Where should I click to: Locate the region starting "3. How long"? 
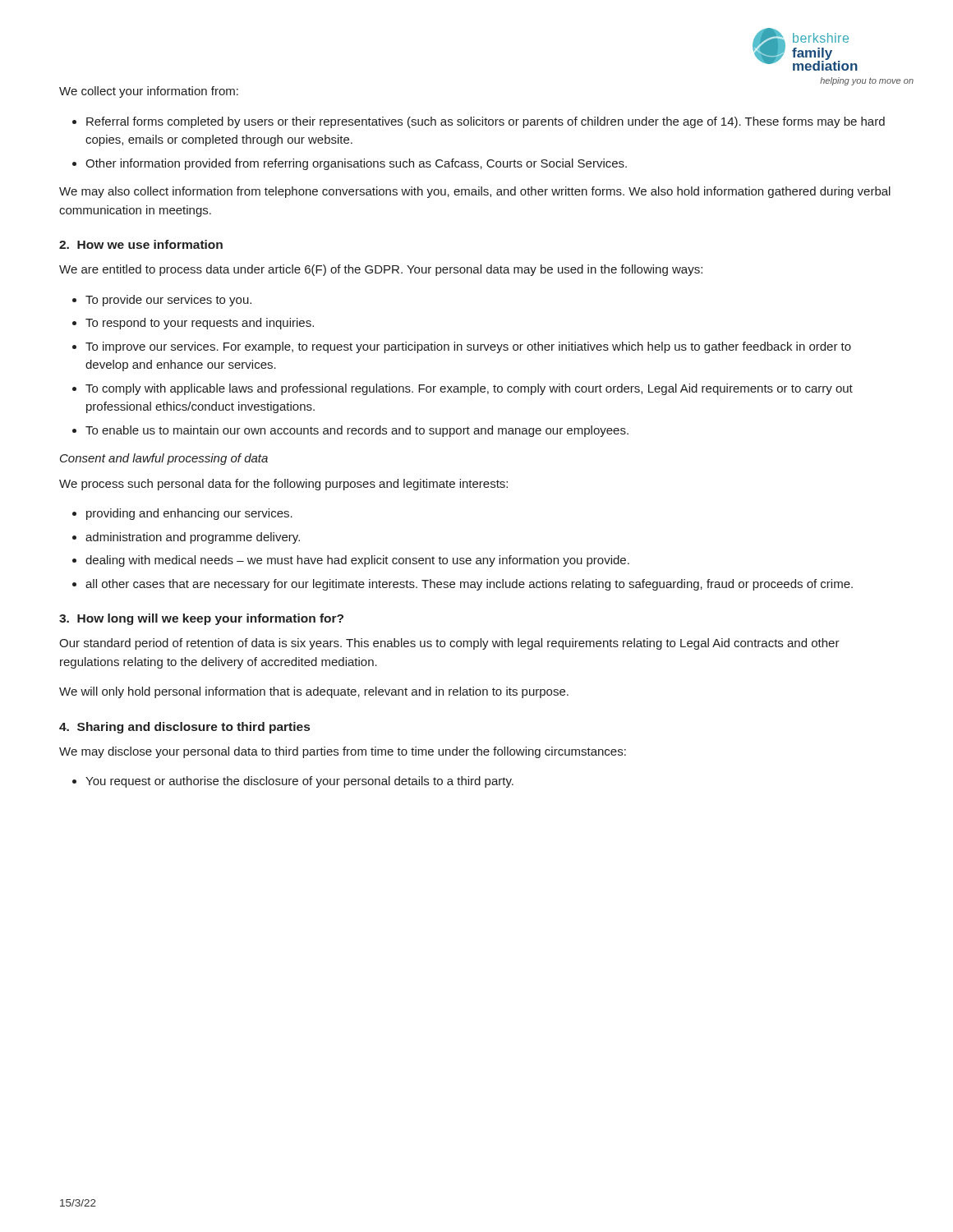click(202, 618)
